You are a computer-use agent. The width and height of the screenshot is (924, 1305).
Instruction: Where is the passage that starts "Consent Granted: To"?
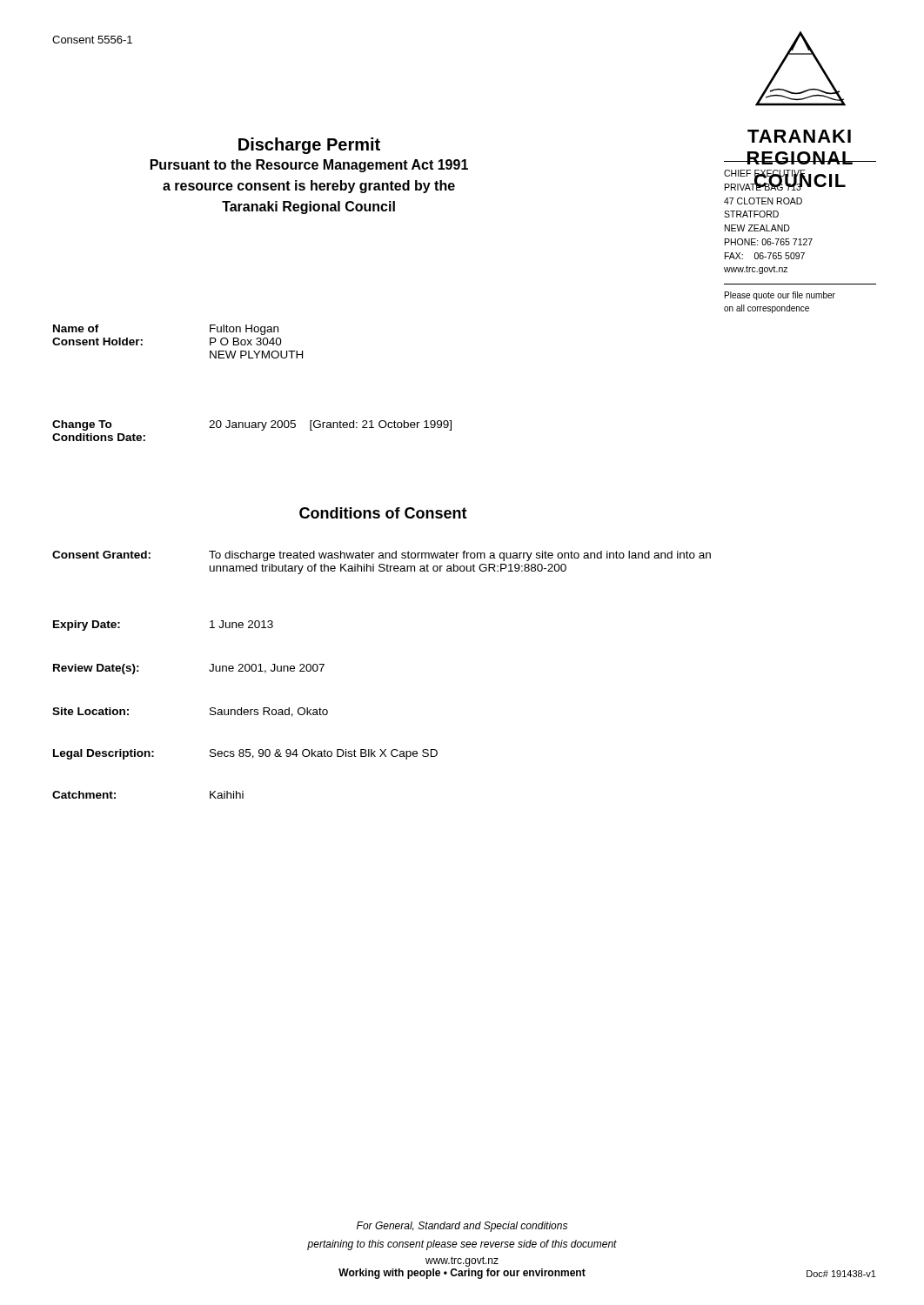(x=383, y=561)
